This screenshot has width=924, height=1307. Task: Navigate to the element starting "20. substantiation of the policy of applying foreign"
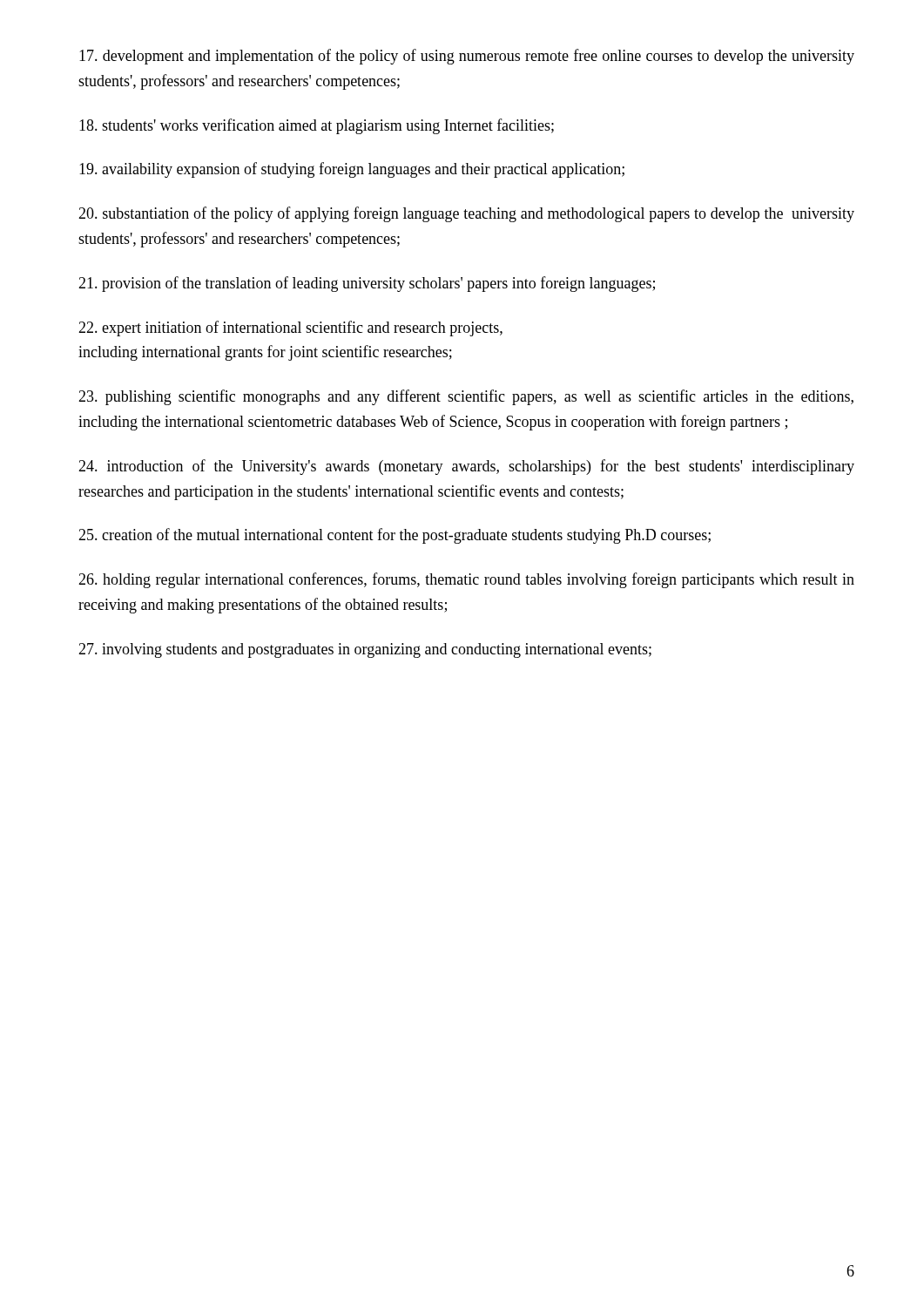click(x=466, y=226)
